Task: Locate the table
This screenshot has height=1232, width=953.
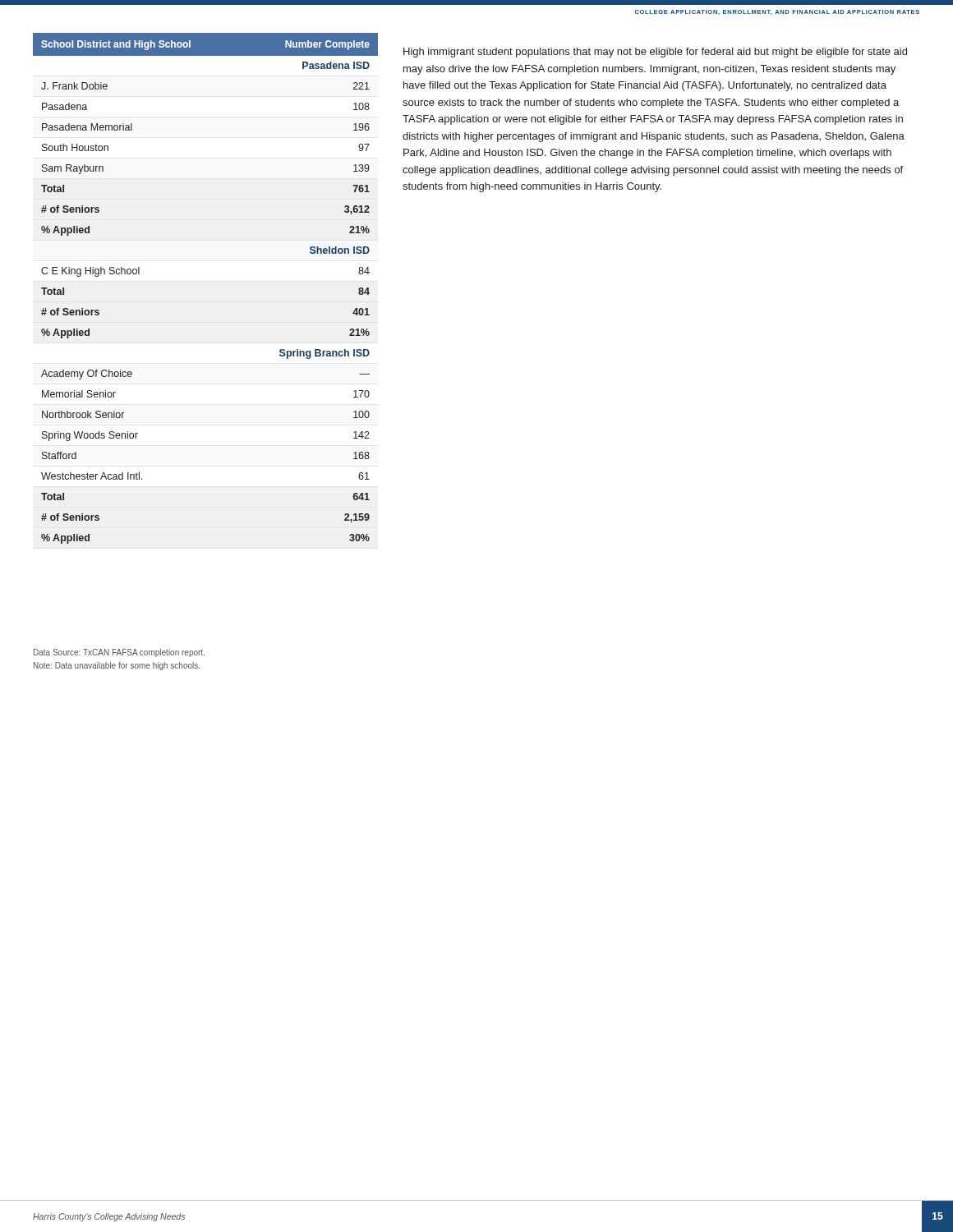Action: (205, 291)
